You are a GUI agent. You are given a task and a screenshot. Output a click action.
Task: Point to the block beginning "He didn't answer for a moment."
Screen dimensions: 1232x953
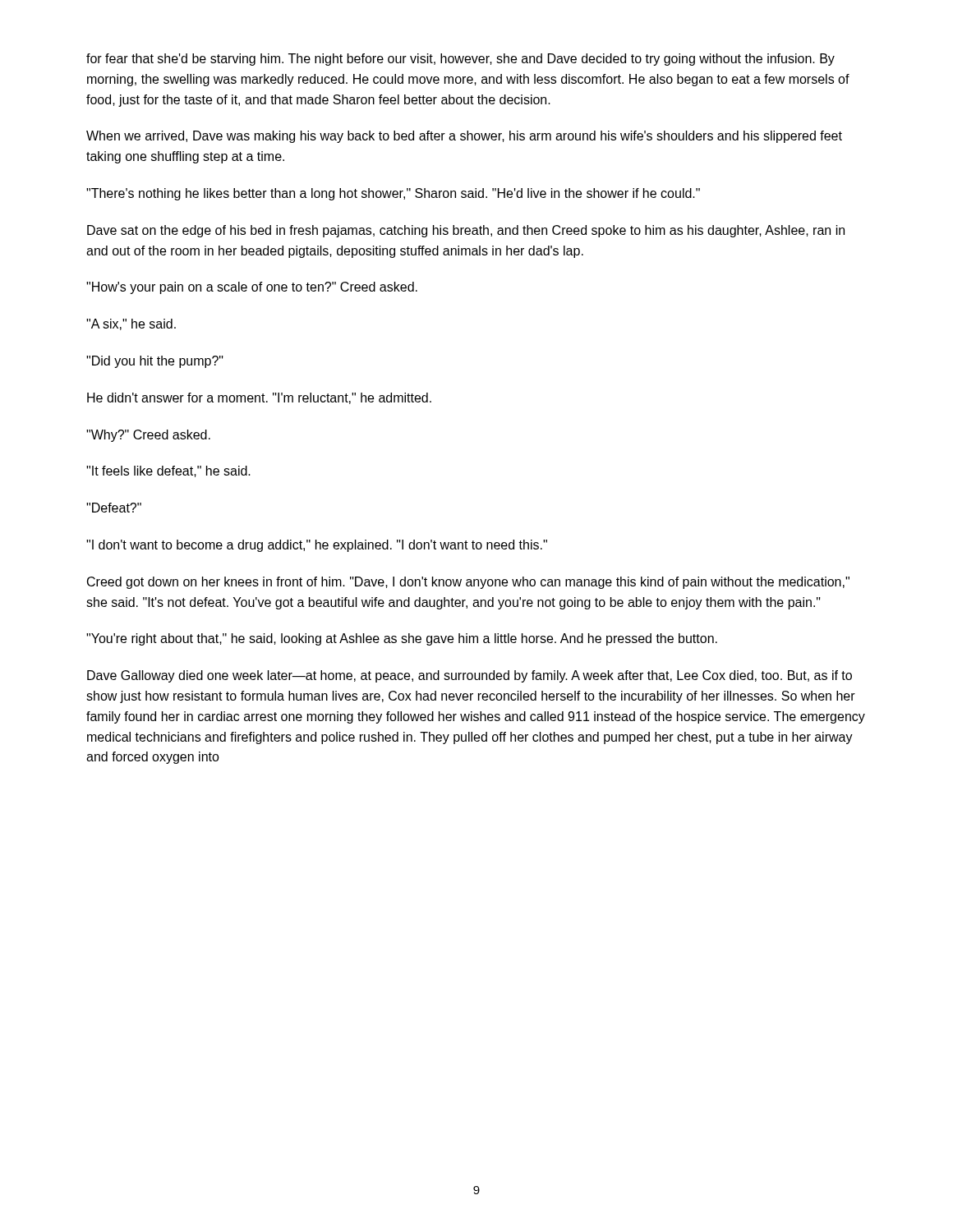(x=259, y=398)
